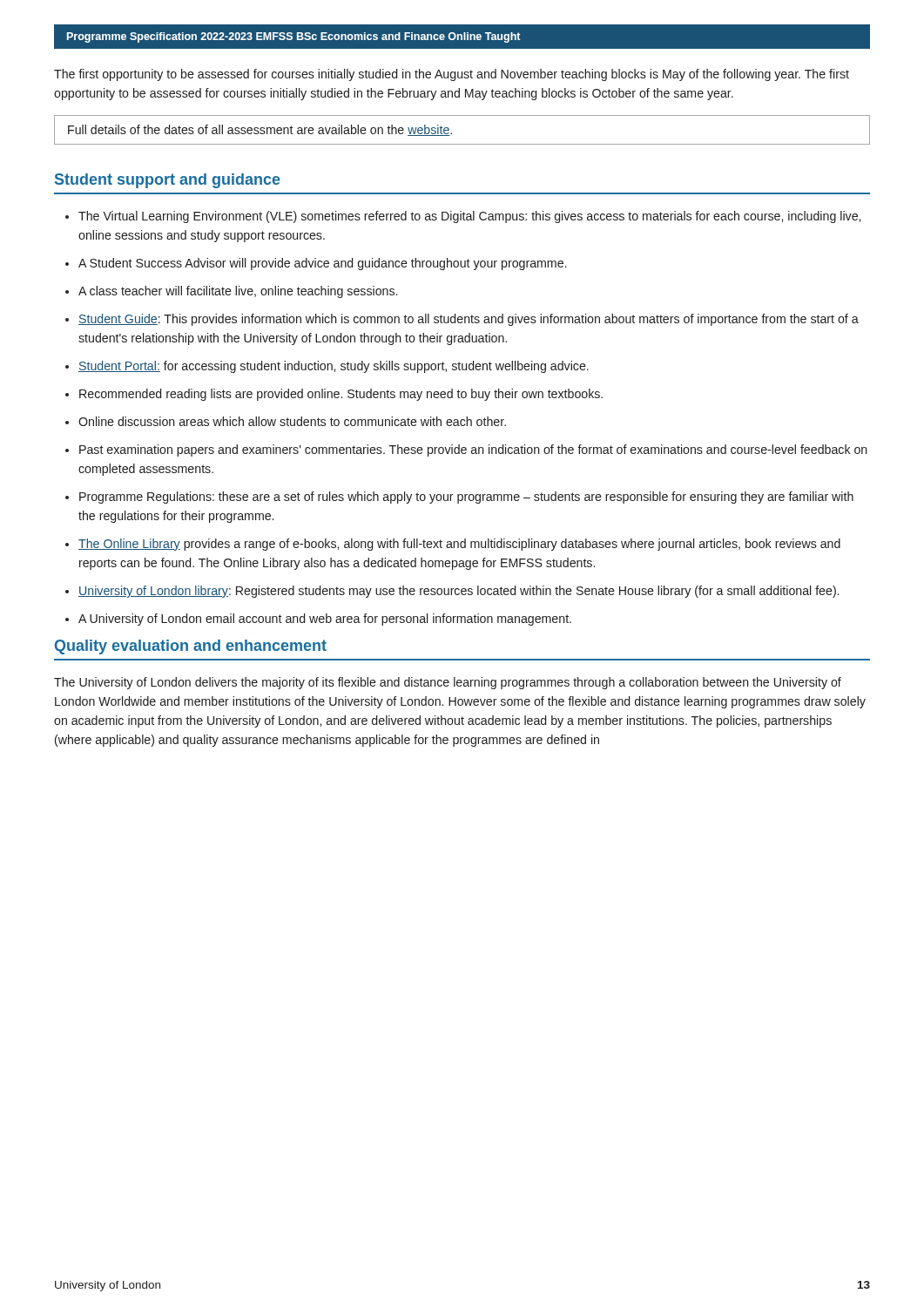Select the text block starting "Student support and guidance"
Image resolution: width=924 pixels, height=1307 pixels.
coord(167,180)
